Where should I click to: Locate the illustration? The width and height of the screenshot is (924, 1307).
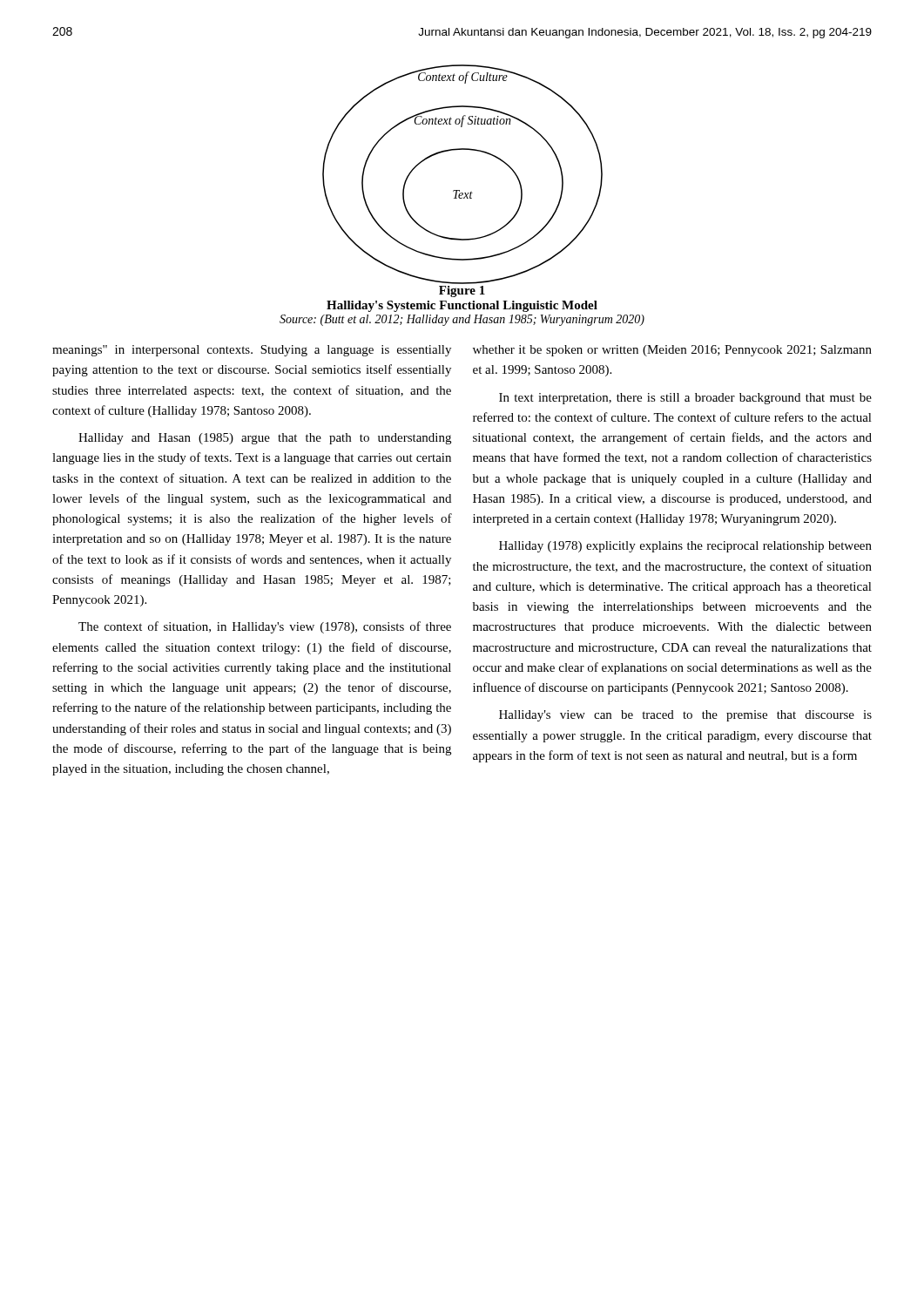(x=462, y=174)
